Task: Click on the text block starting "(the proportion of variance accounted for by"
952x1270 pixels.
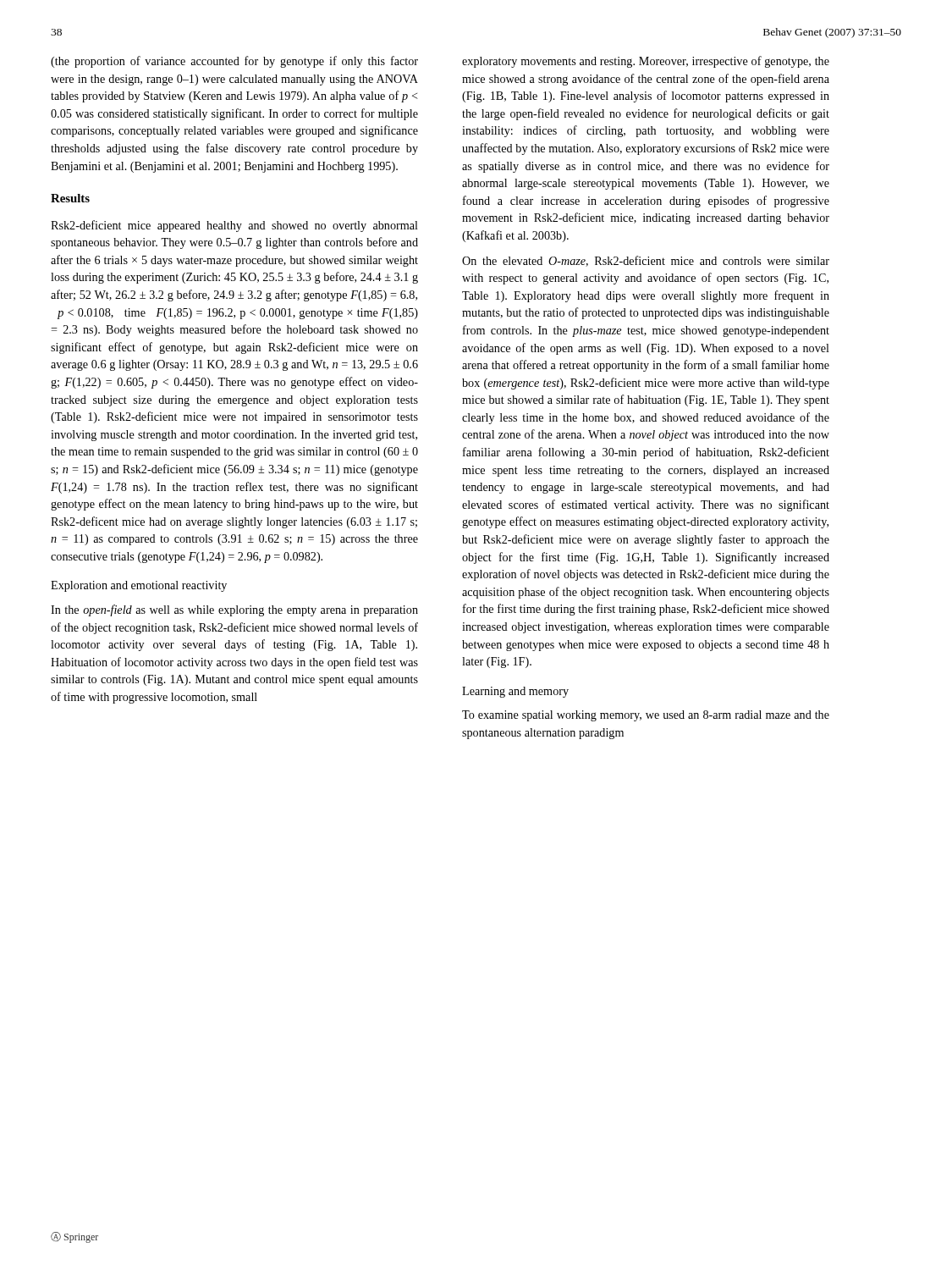Action: [x=234, y=113]
